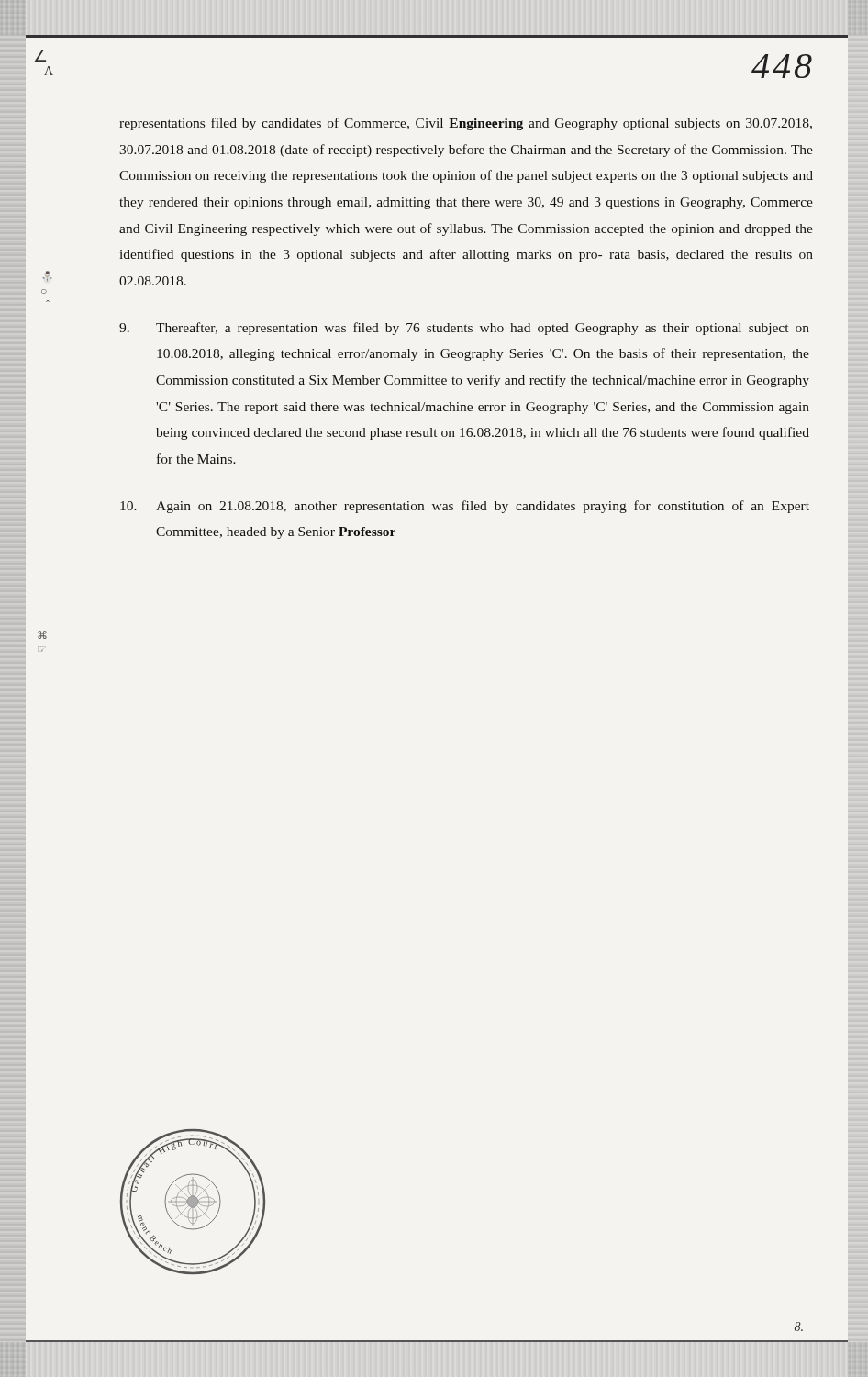Where is the passage that starts "representations filed by"?

(x=466, y=202)
